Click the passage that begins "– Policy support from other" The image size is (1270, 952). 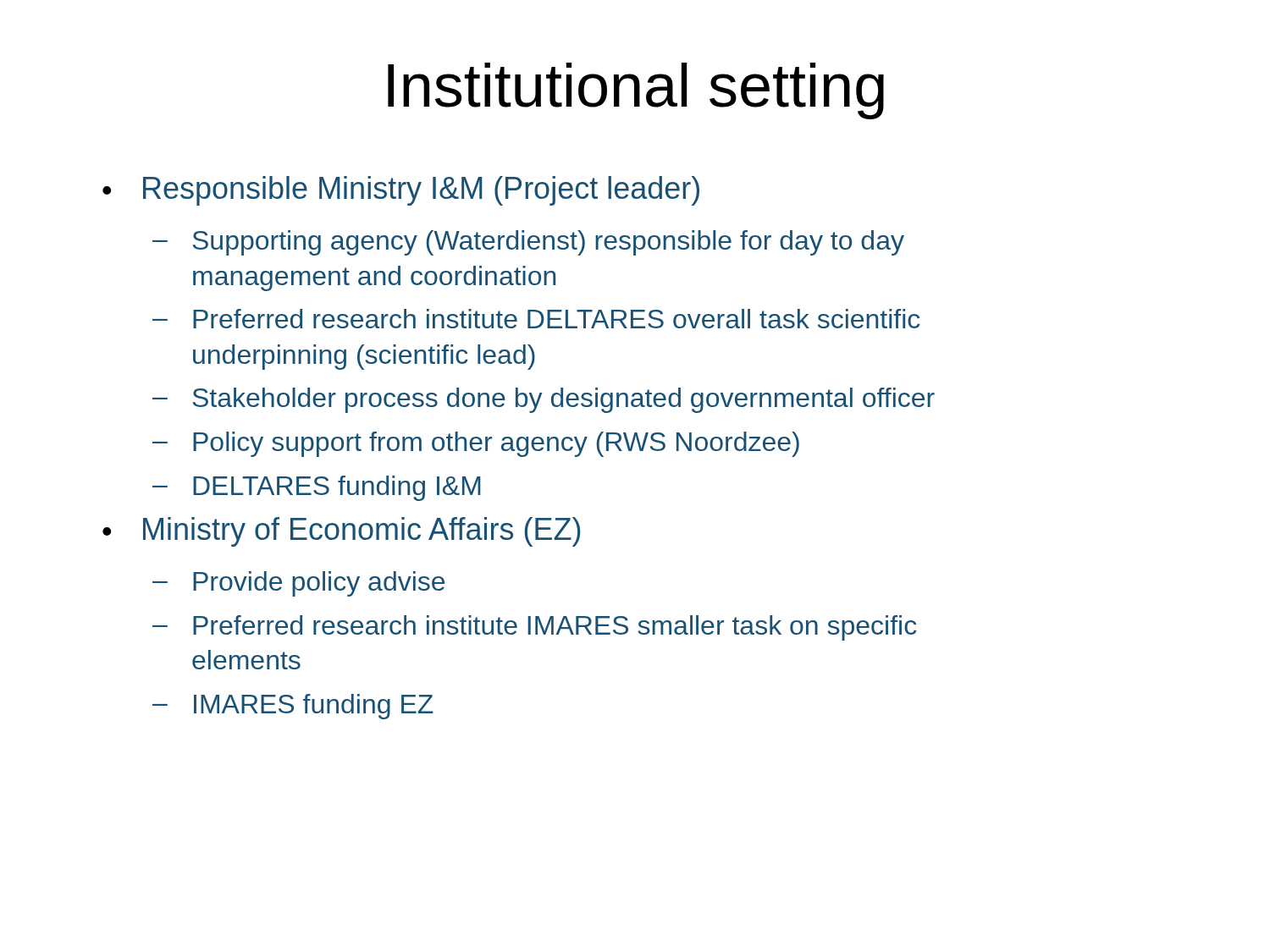(x=477, y=442)
